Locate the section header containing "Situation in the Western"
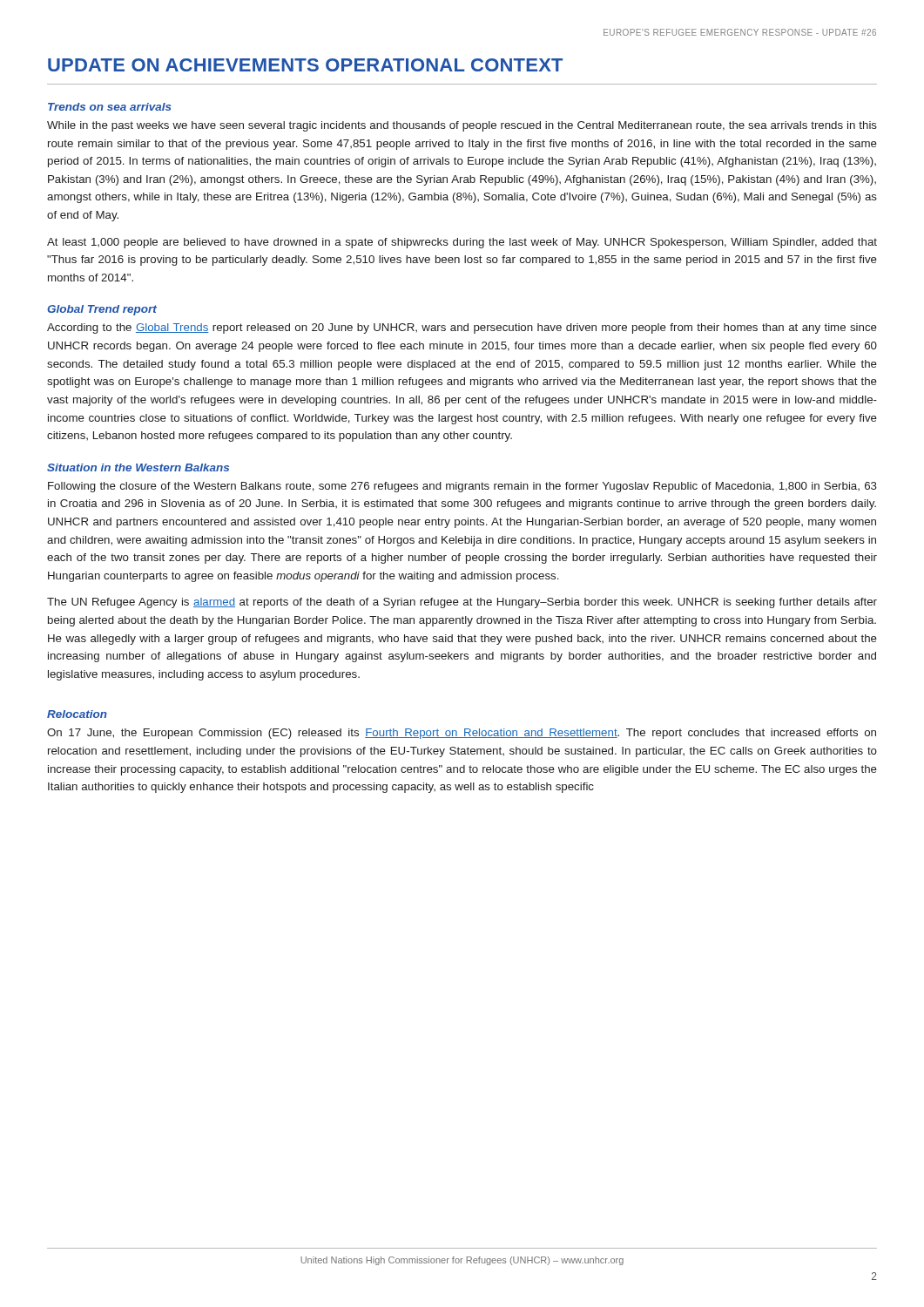The height and width of the screenshot is (1307, 924). [x=138, y=467]
